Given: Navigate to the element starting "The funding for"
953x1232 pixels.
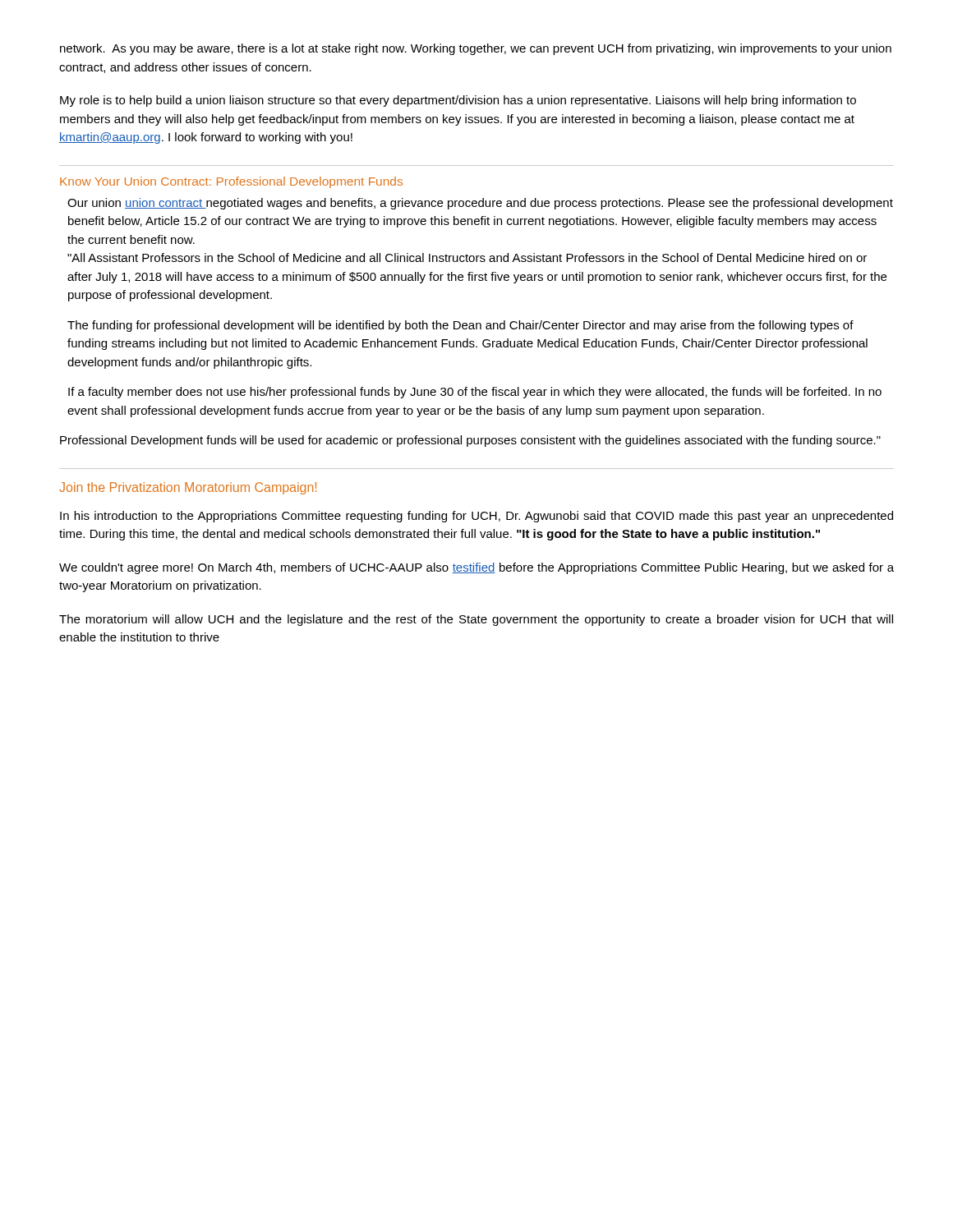Looking at the screenshot, I should point(468,343).
